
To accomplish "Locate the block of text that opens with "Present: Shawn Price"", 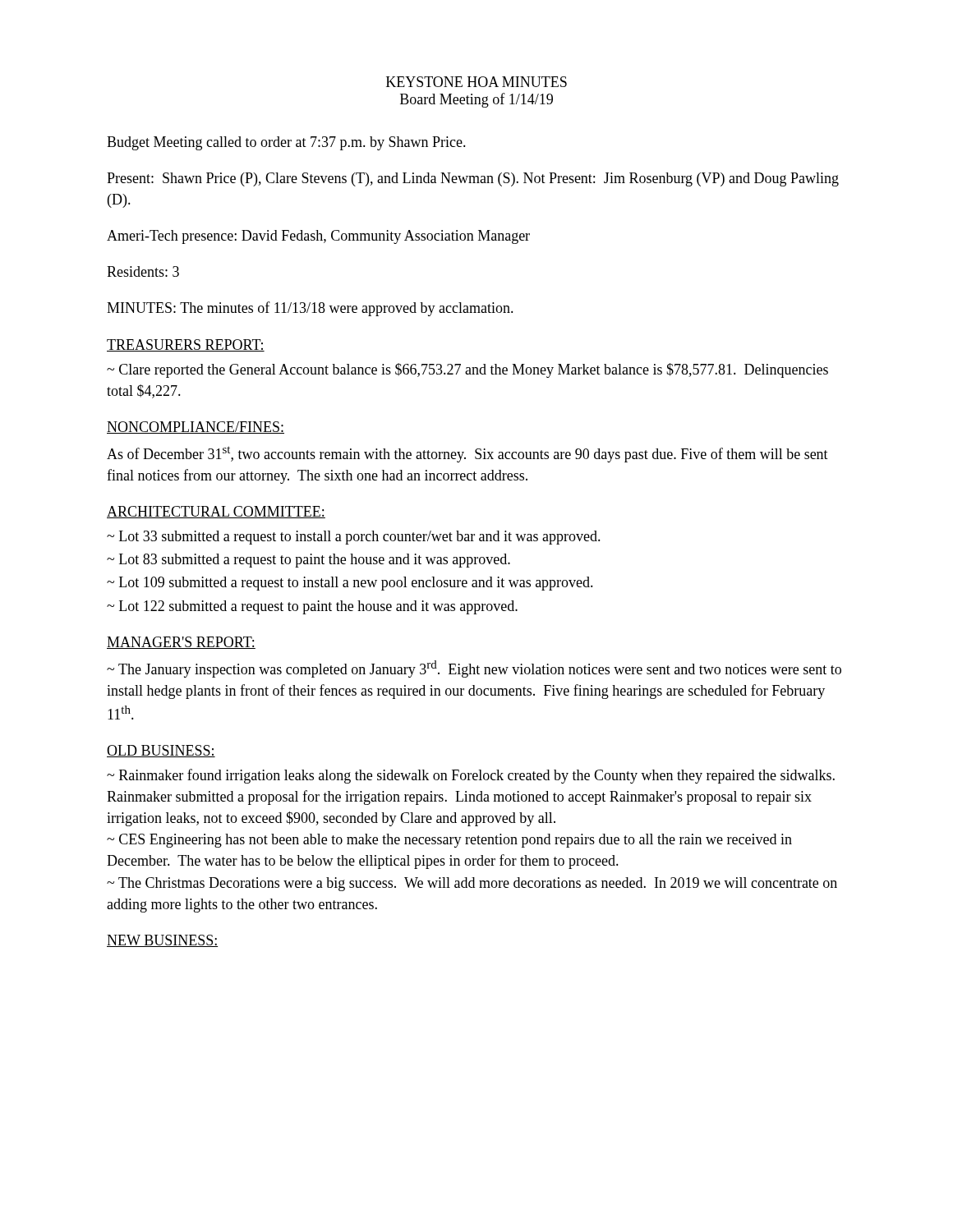I will click(473, 189).
